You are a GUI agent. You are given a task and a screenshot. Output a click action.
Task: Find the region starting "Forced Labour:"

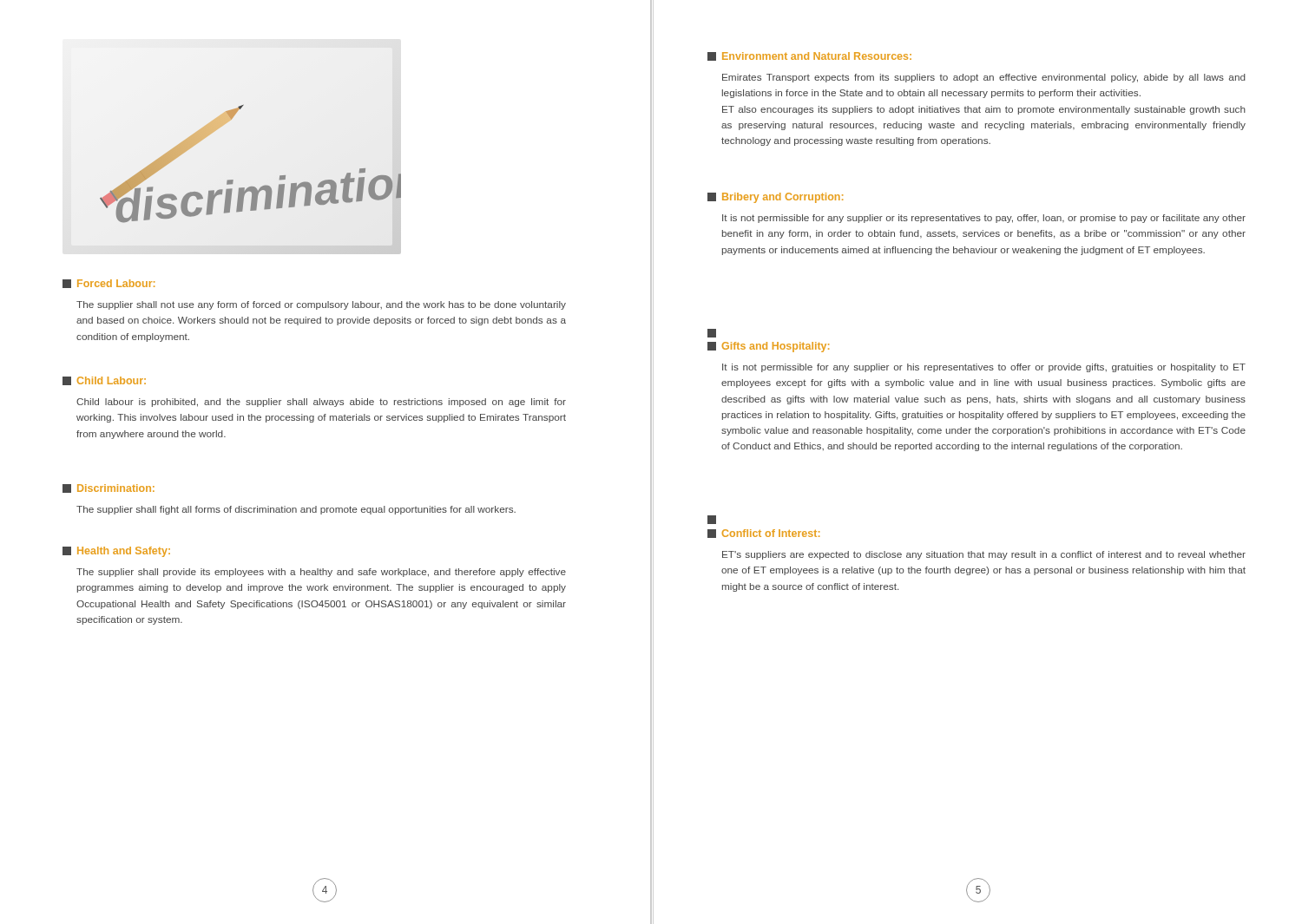(108, 284)
